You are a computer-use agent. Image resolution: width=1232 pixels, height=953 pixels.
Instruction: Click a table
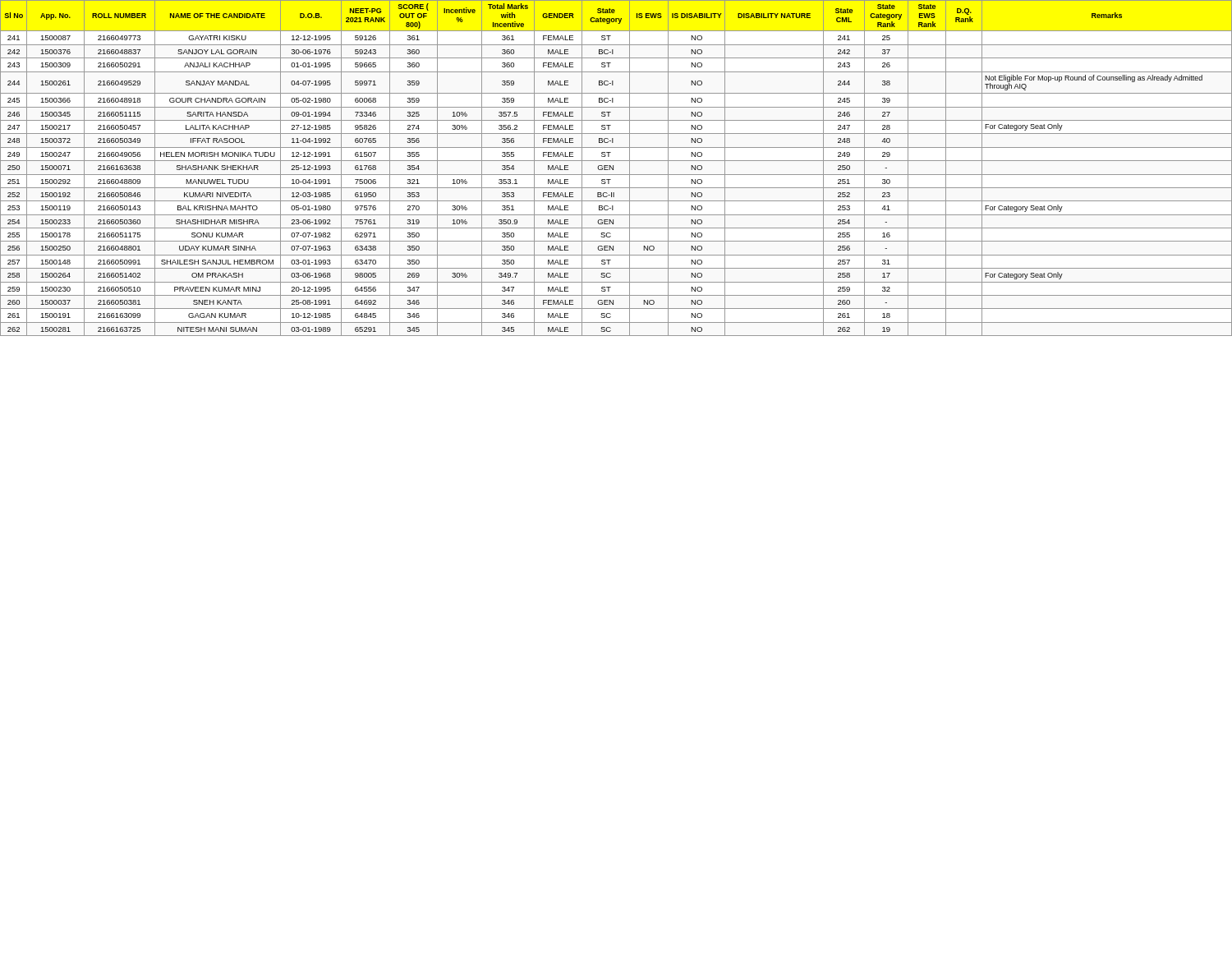tap(616, 168)
